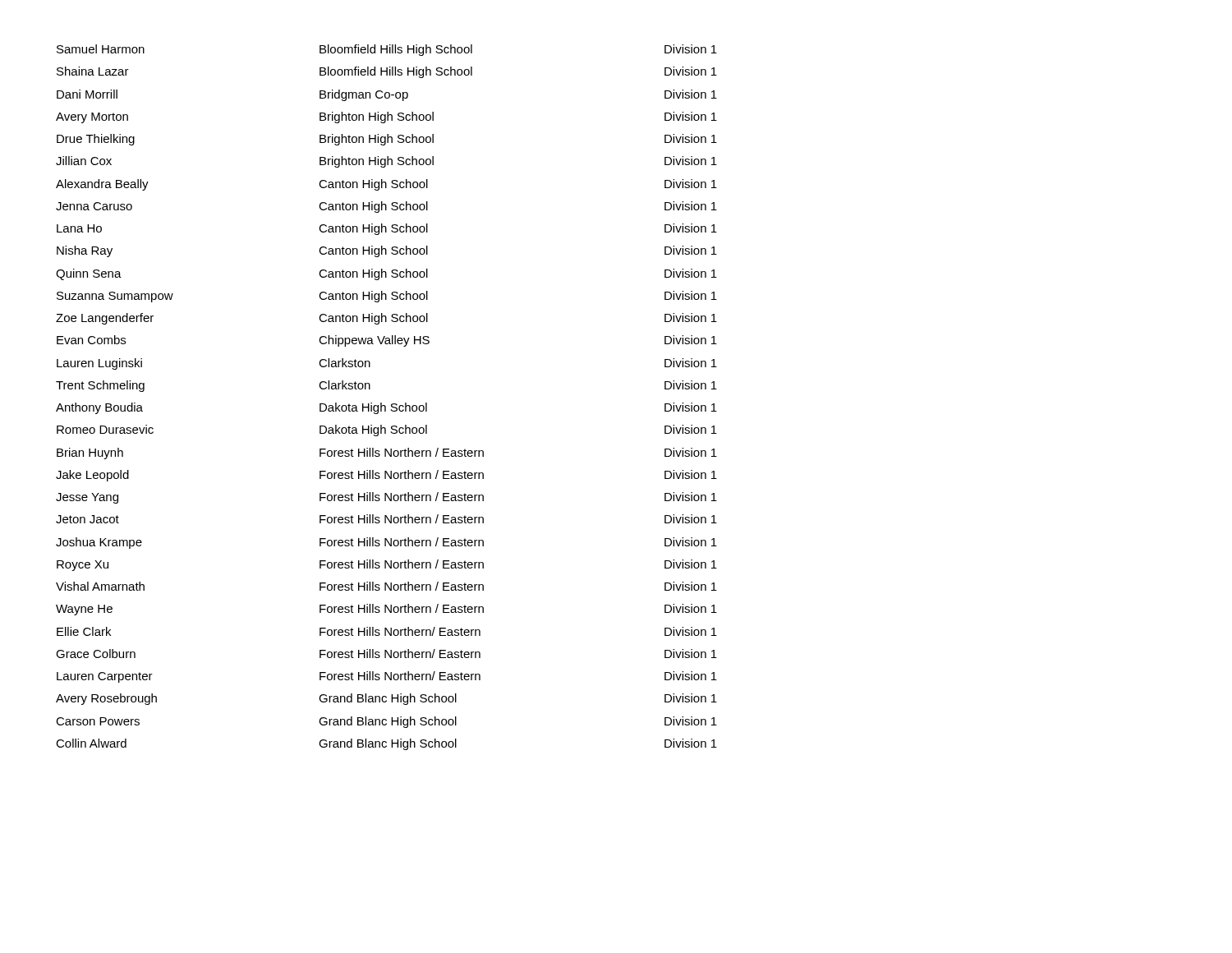Image resolution: width=1232 pixels, height=953 pixels.
Task: Click on the text block starting "Nisha Ray Canton"
Action: [x=387, y=251]
